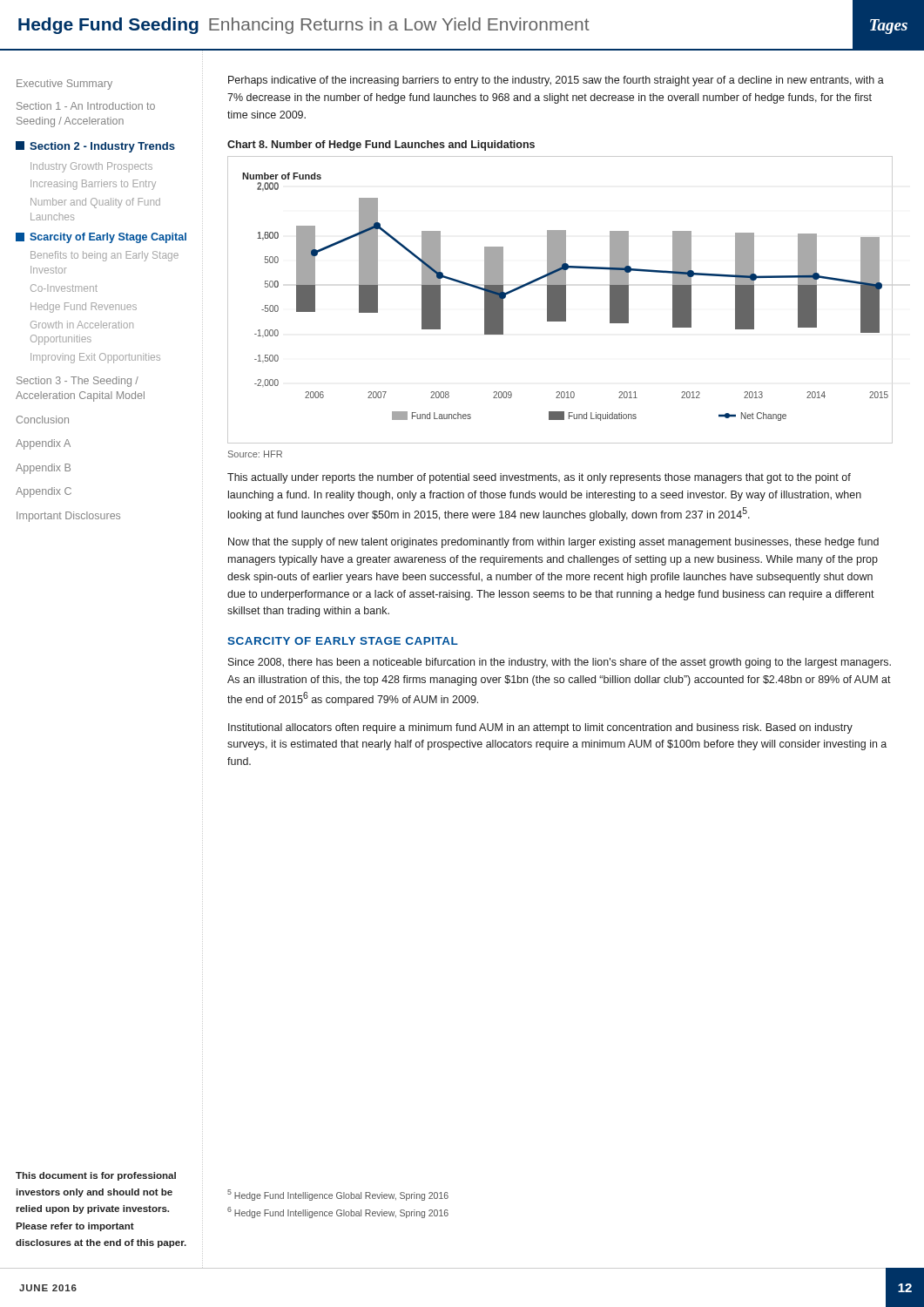Viewport: 924px width, 1307px height.
Task: Find the block on this page that starts "Since 2008, there has been"
Action: [560, 681]
